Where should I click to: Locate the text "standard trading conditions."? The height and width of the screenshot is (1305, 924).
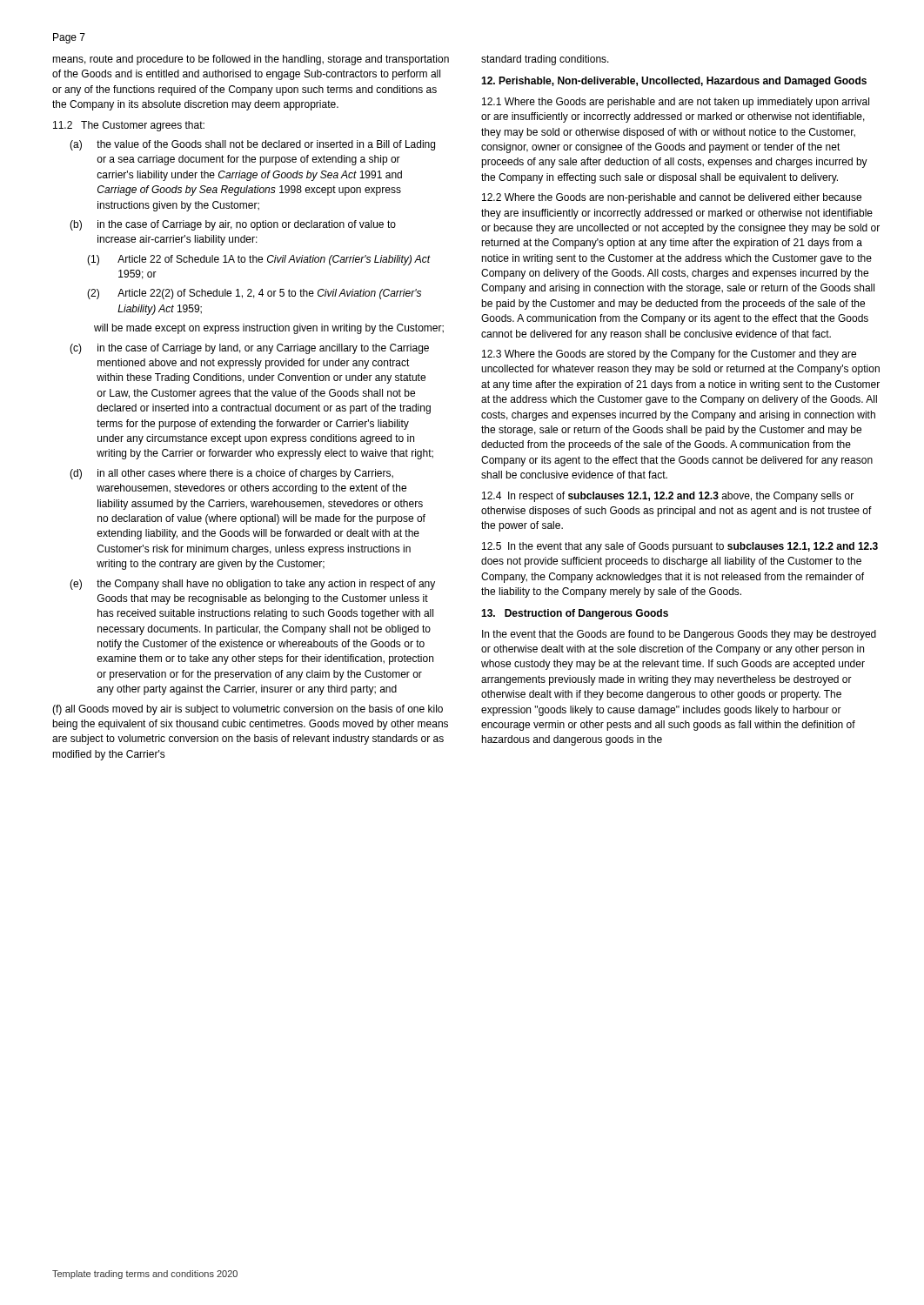click(x=545, y=60)
